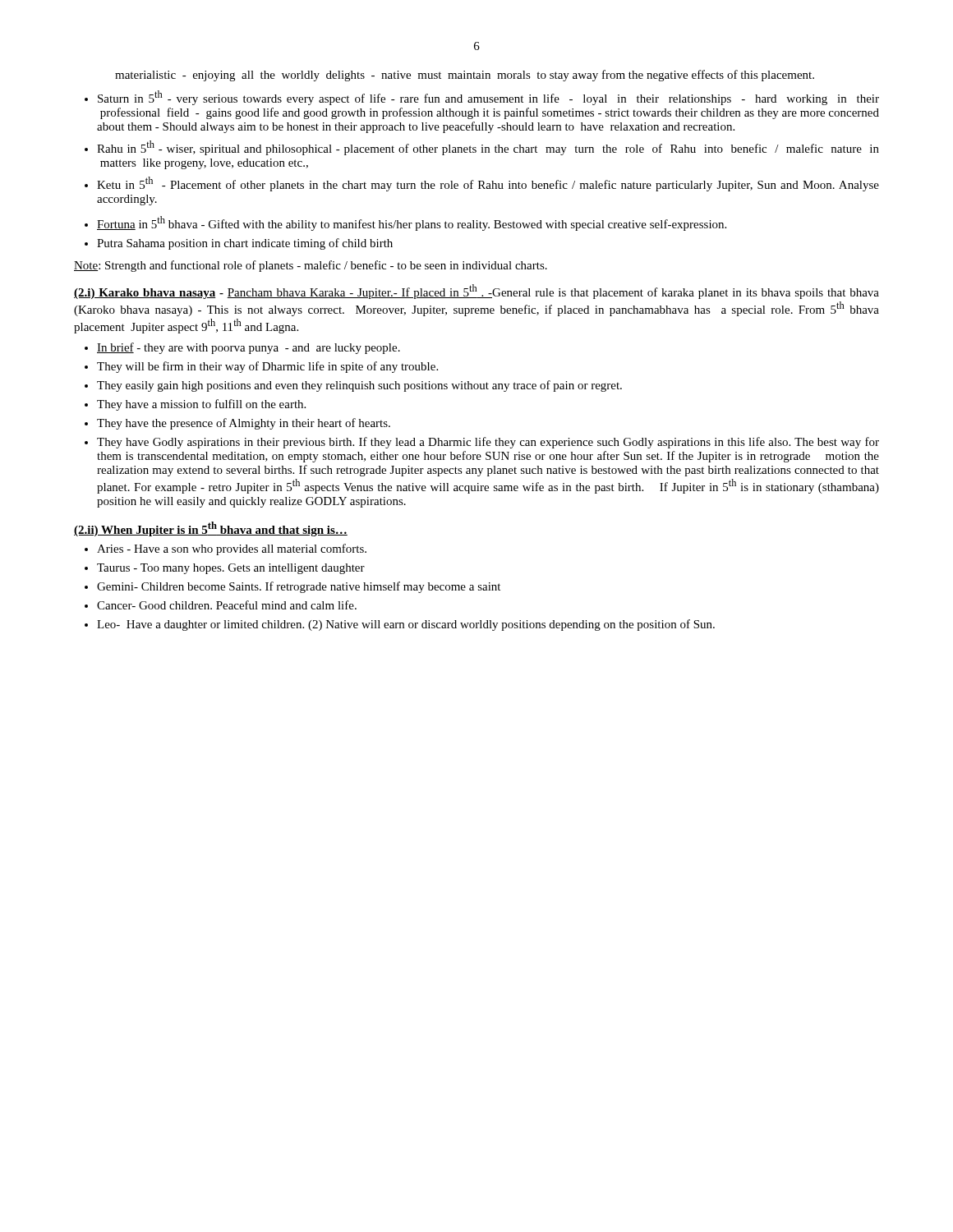Where is the passage that starts "They have a mission to fulfill on"?
This screenshot has height=1232, width=953.
click(x=202, y=404)
